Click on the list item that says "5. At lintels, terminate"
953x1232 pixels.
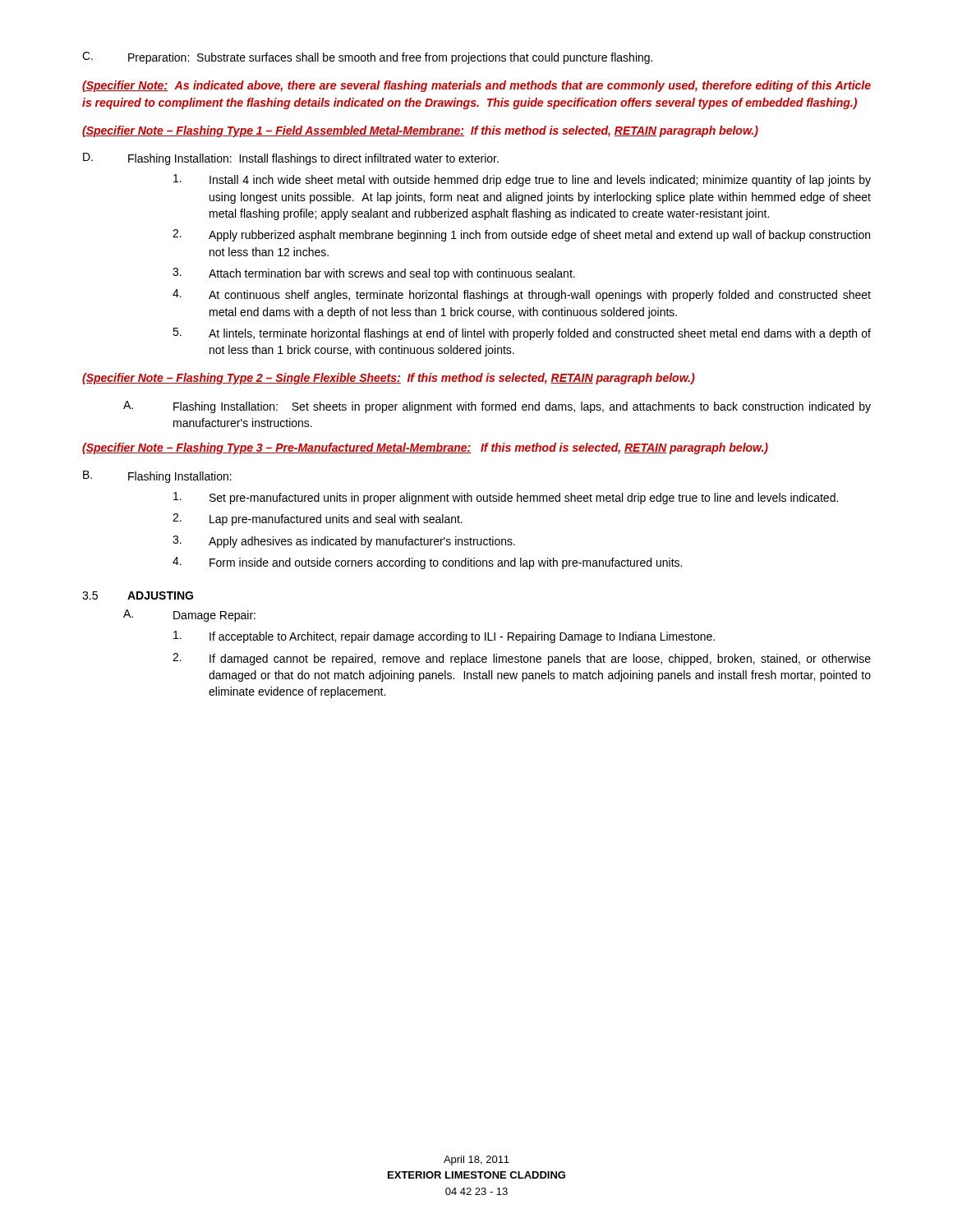[x=522, y=342]
